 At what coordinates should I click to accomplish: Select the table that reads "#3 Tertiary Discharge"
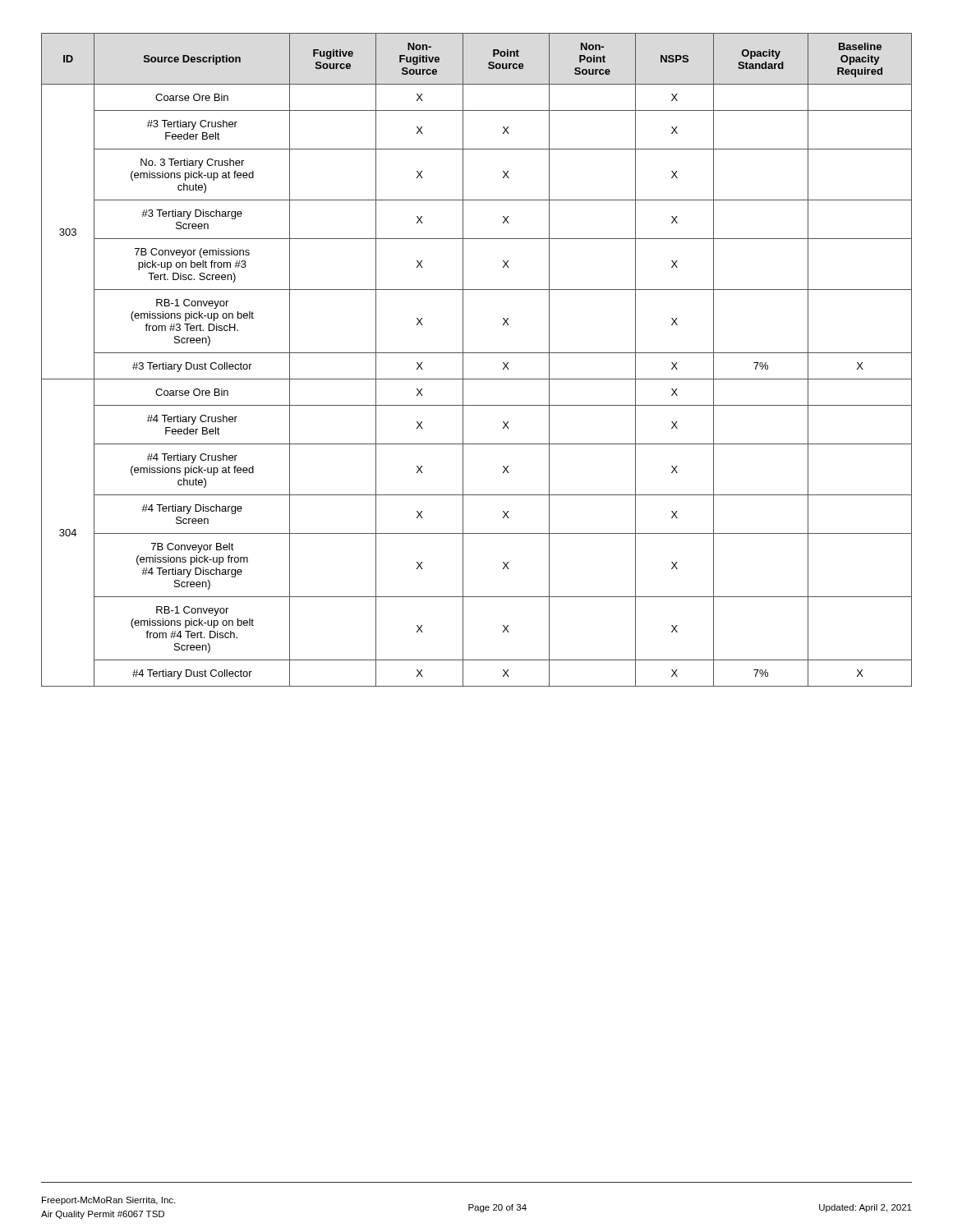click(476, 360)
